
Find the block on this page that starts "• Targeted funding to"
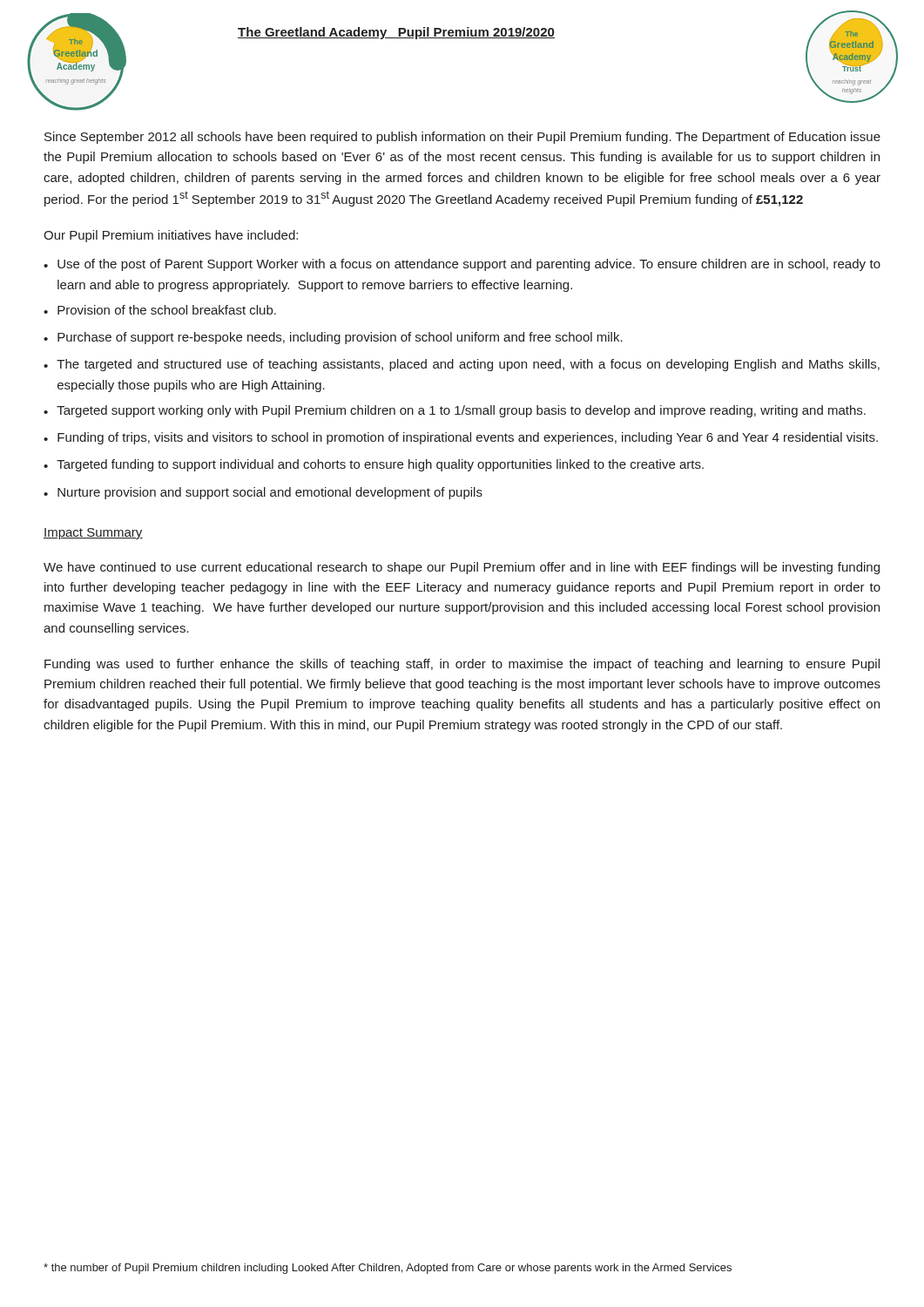click(462, 465)
